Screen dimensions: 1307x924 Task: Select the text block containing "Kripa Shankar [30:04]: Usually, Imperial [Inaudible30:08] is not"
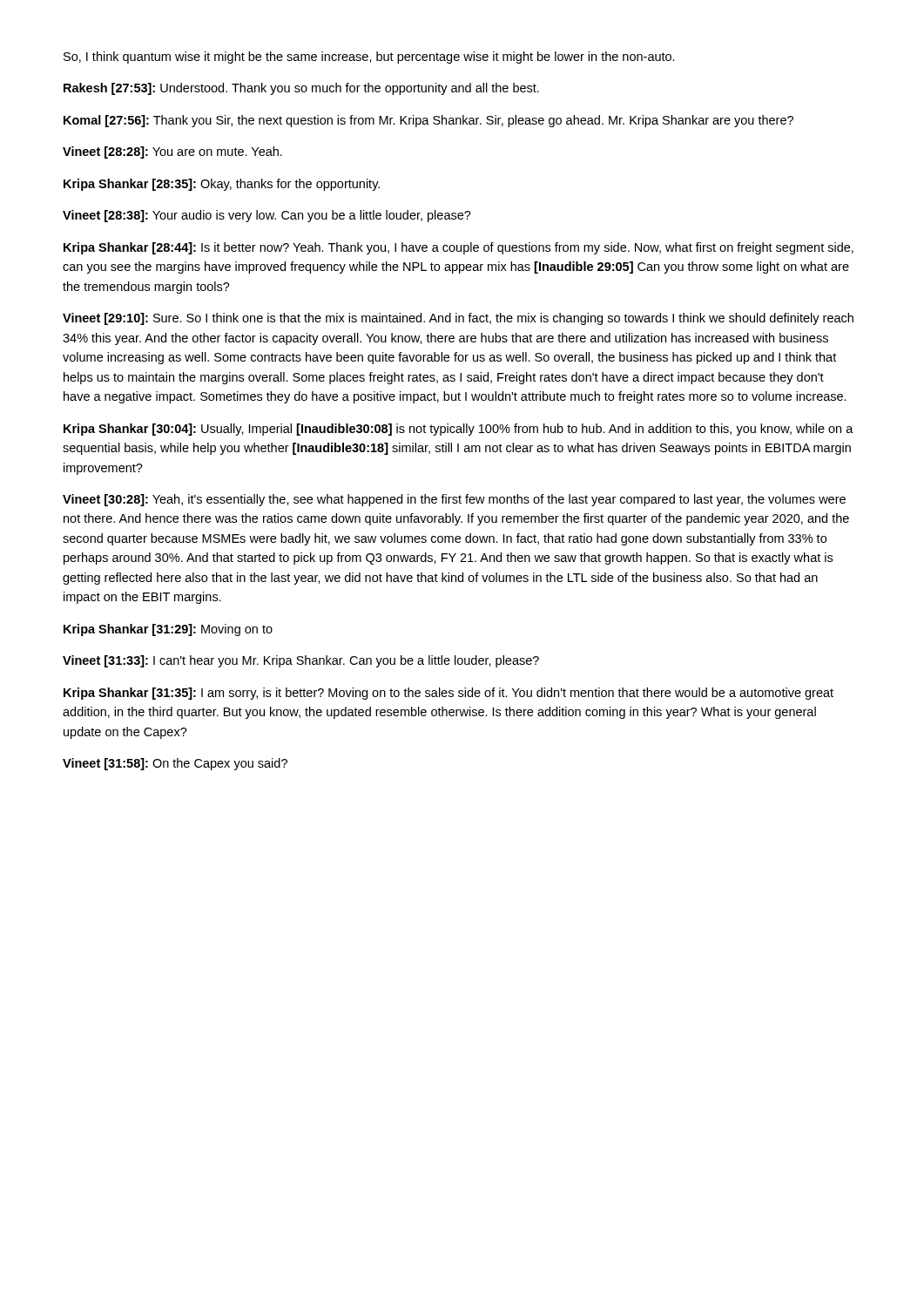[458, 448]
